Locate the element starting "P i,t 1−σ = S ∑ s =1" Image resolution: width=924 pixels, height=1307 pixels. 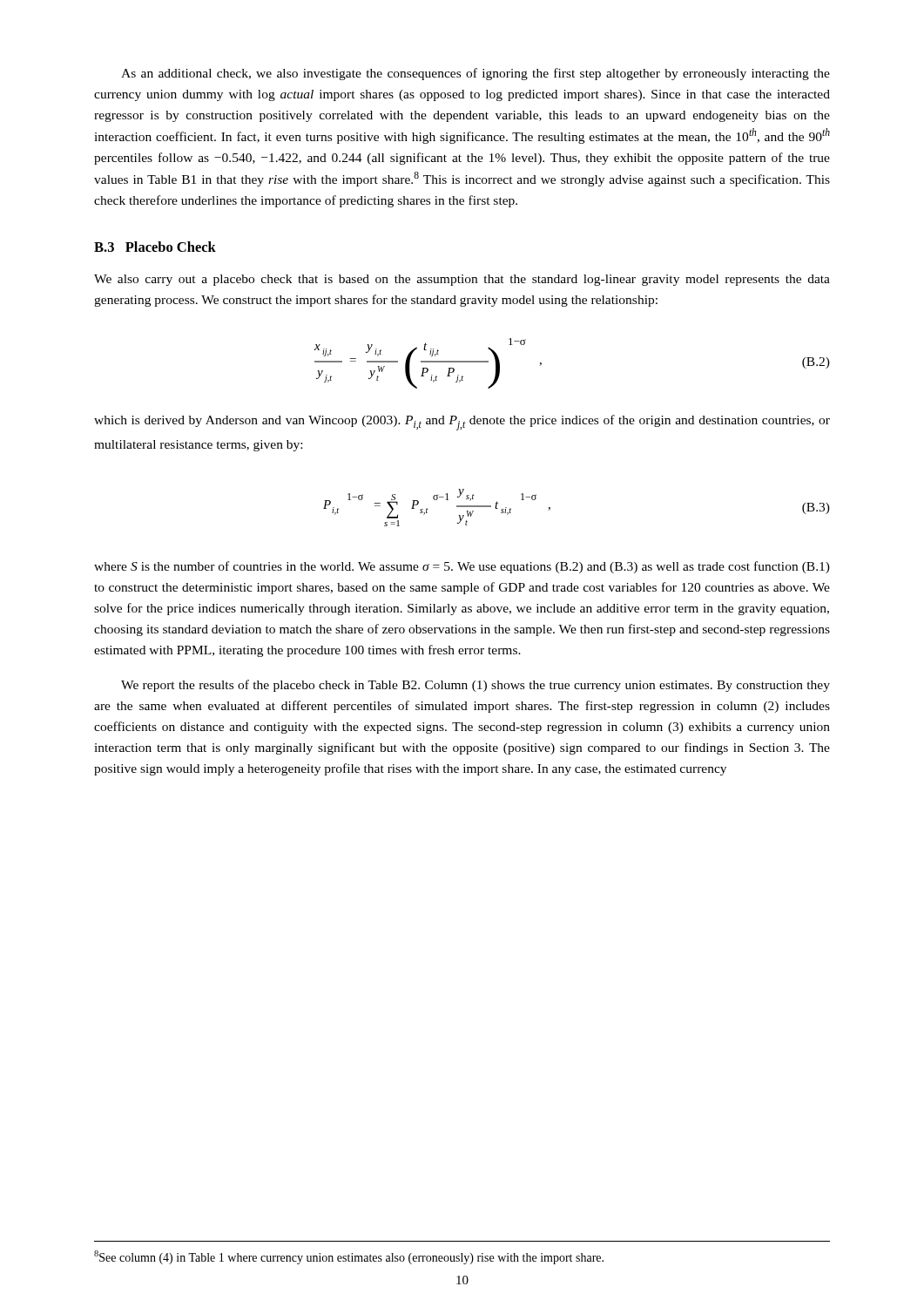(462, 507)
